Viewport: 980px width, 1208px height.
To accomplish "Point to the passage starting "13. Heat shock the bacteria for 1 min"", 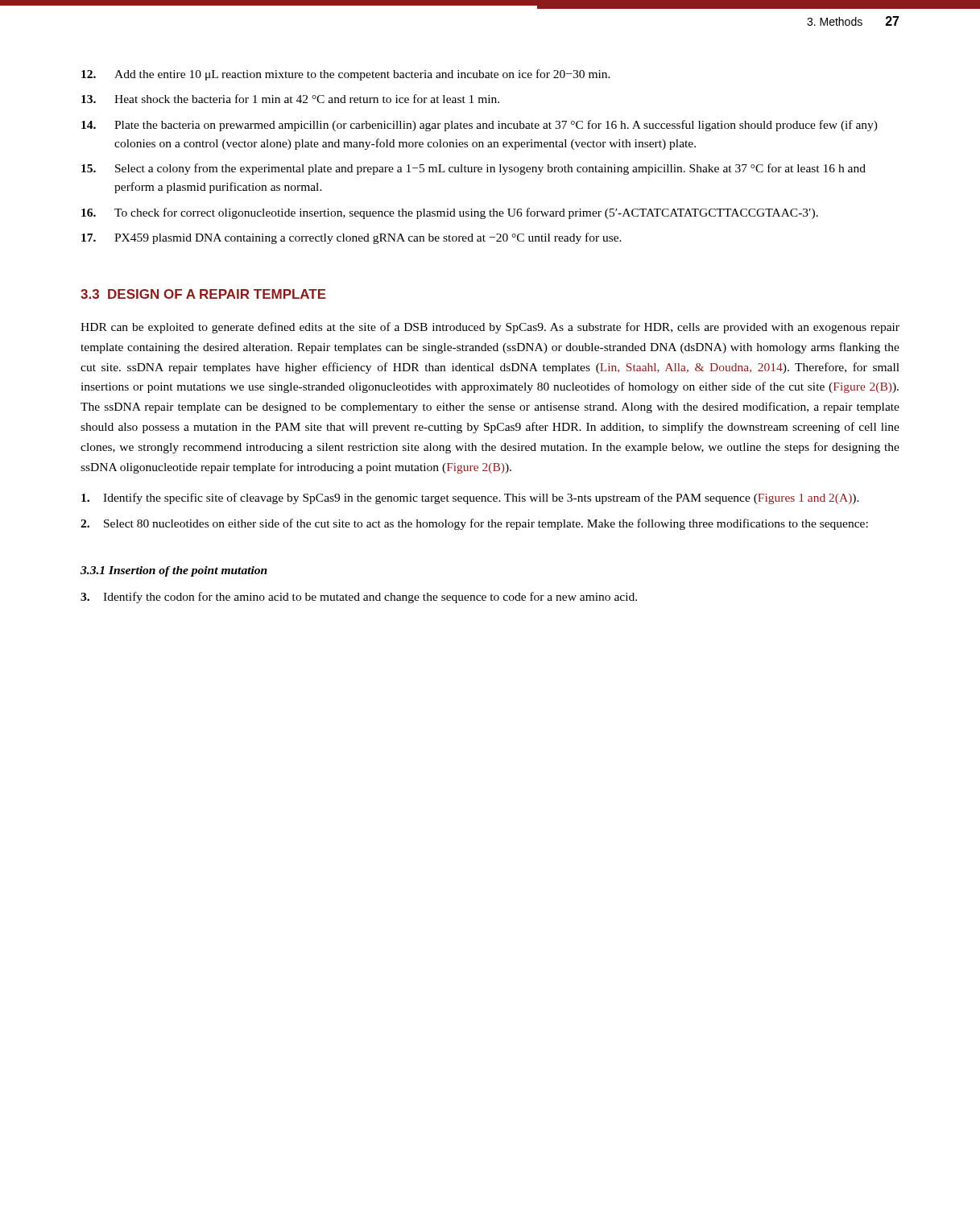I will pos(490,99).
